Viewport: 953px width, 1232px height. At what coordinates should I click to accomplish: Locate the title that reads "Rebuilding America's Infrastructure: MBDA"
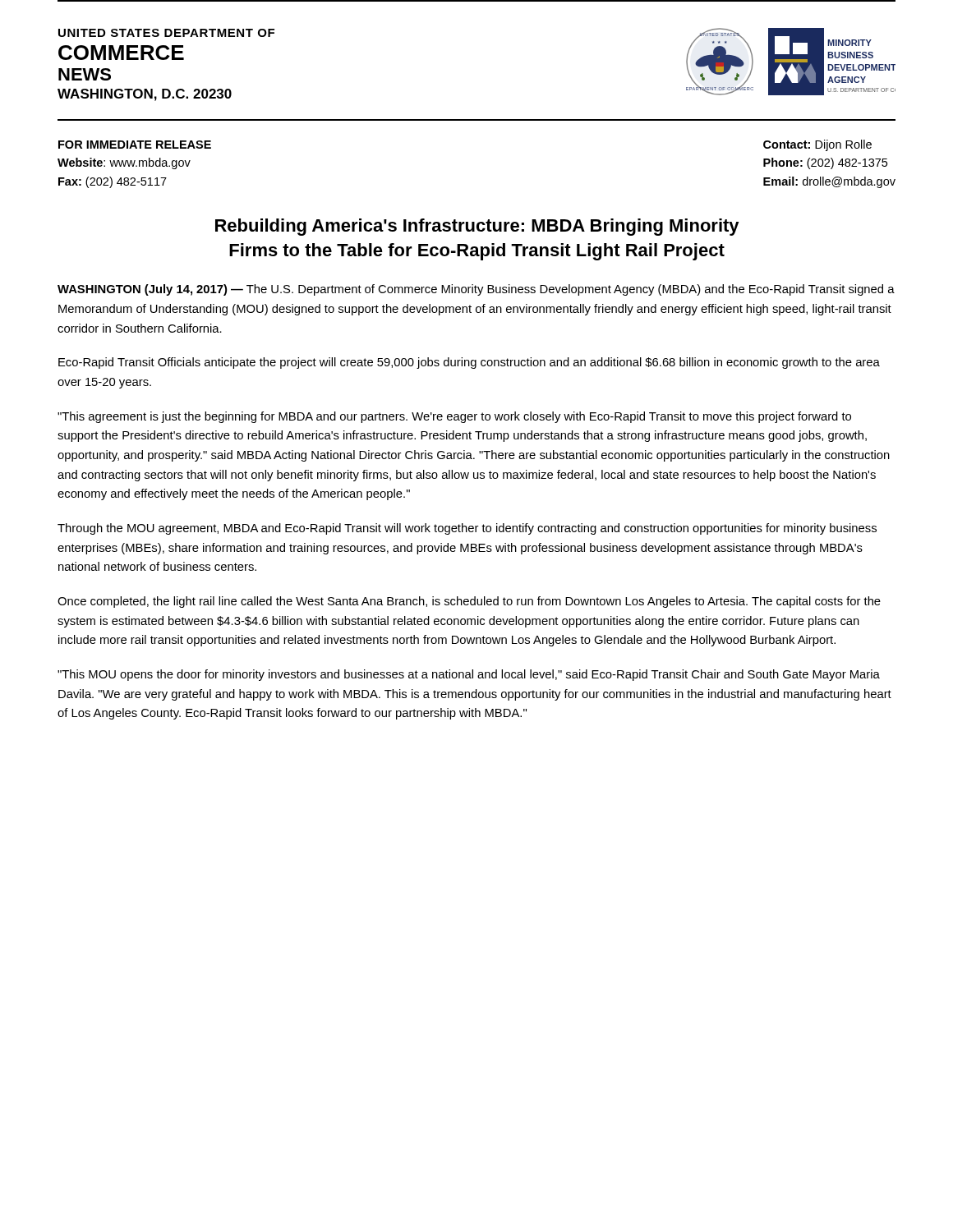[x=476, y=238]
